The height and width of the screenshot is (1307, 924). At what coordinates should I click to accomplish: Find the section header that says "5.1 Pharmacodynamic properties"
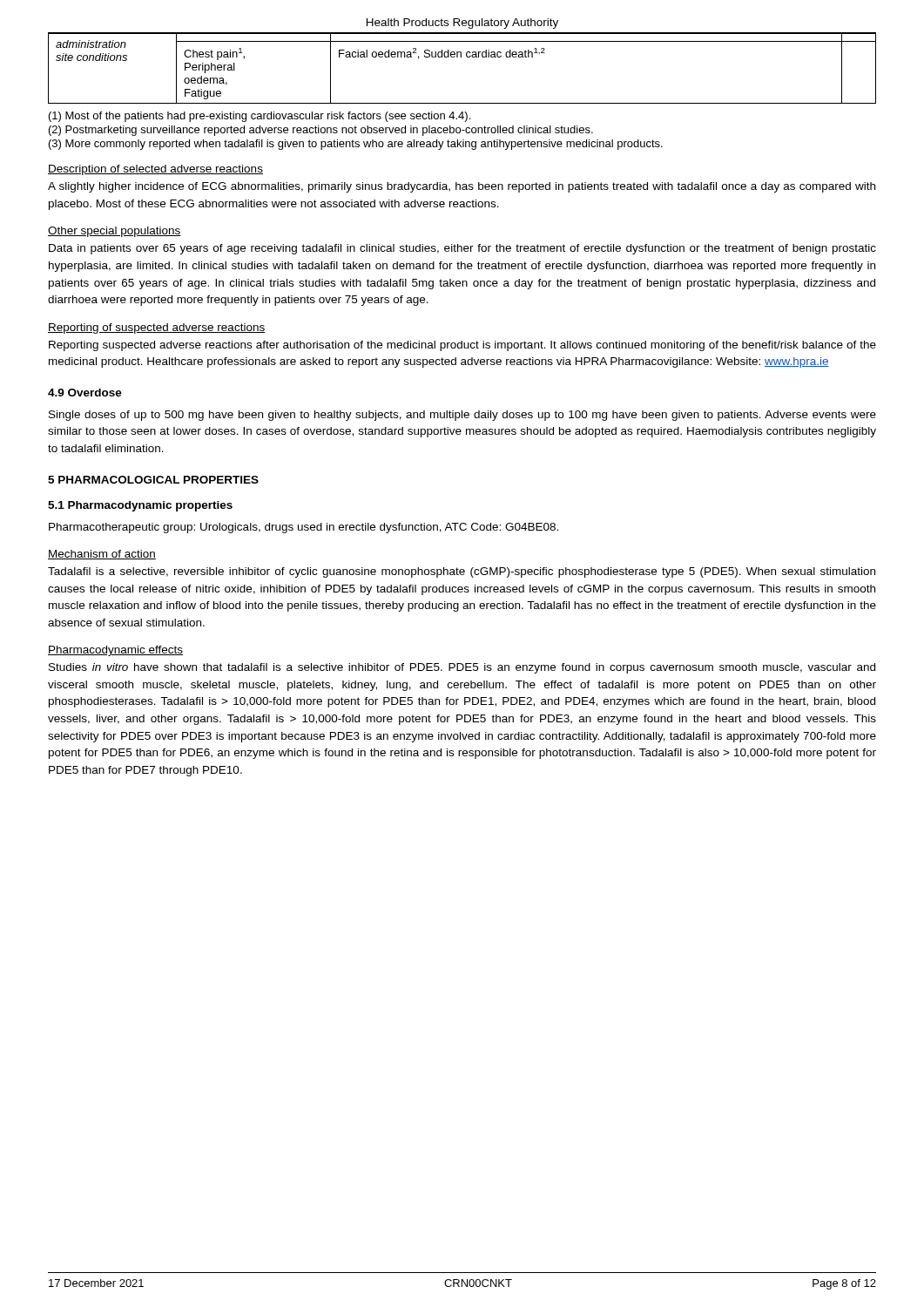pos(140,506)
